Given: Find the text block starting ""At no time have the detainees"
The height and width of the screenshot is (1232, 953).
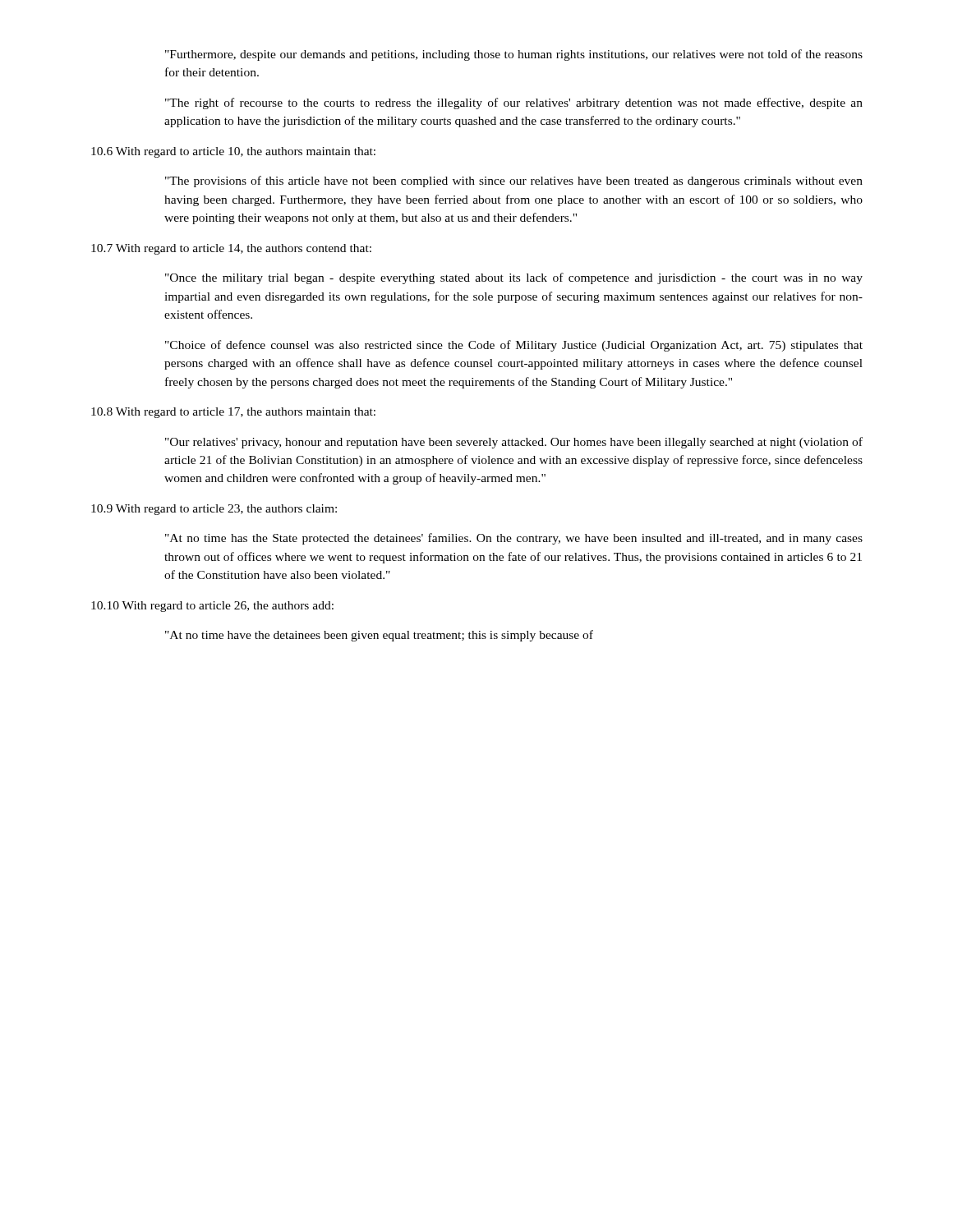Looking at the screenshot, I should 379,635.
